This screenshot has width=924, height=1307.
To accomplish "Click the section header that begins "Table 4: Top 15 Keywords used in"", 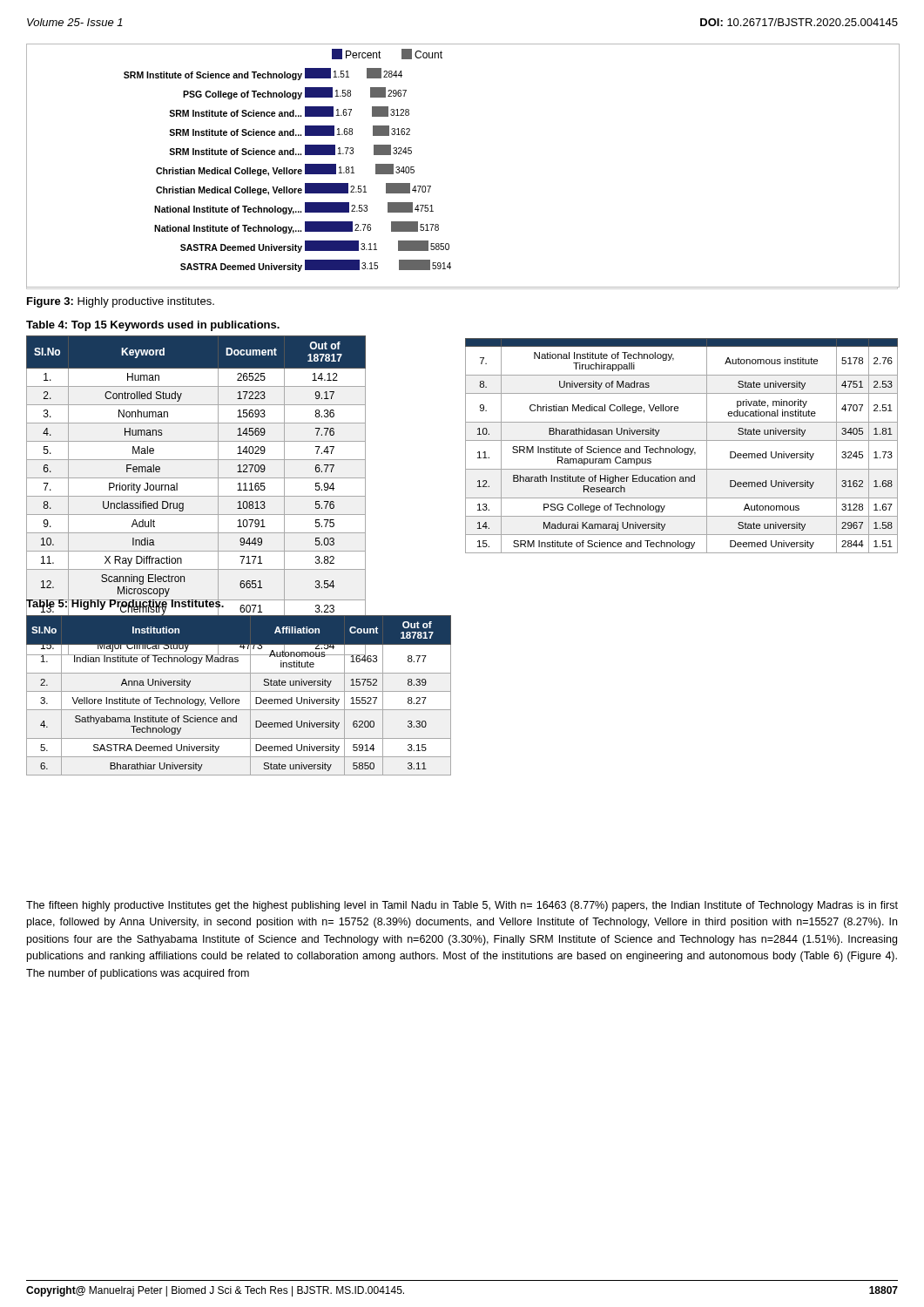I will 153,325.
